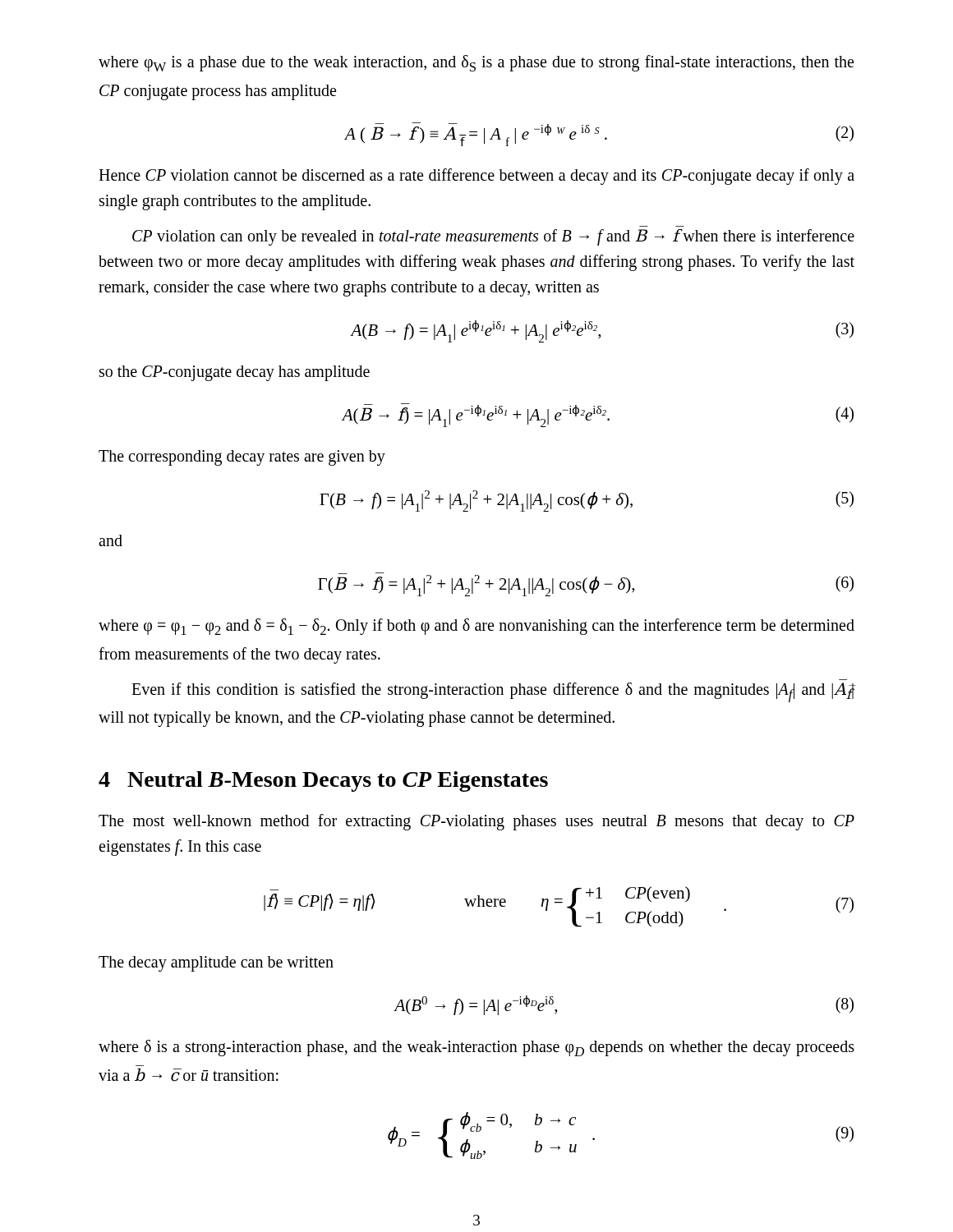The height and width of the screenshot is (1232, 953).
Task: Locate the section header containing "4 Neutral B-Meson Decays to CP Eigenstates"
Action: pyautogui.click(x=323, y=779)
